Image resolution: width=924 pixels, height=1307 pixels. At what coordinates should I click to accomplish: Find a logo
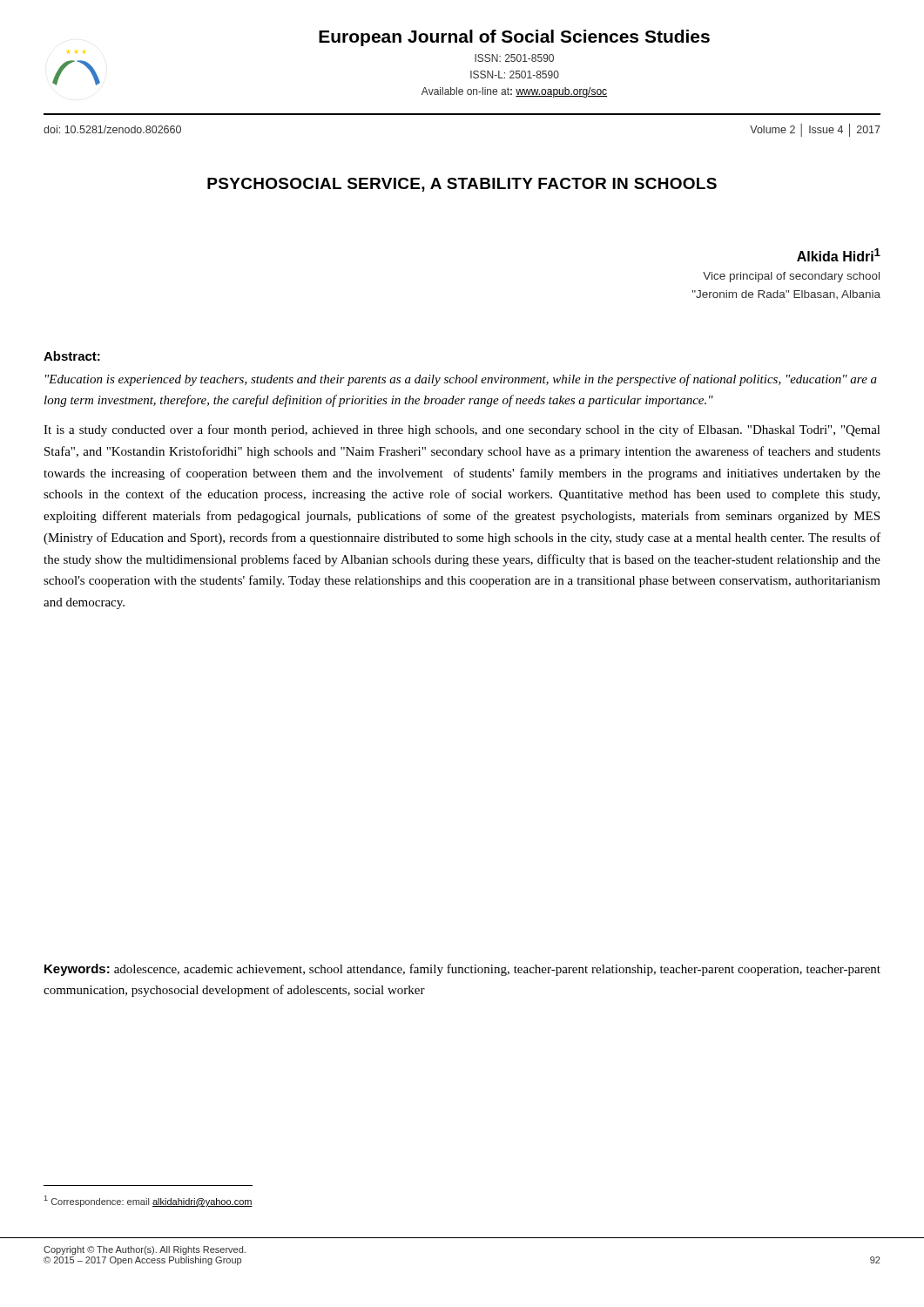point(78,67)
